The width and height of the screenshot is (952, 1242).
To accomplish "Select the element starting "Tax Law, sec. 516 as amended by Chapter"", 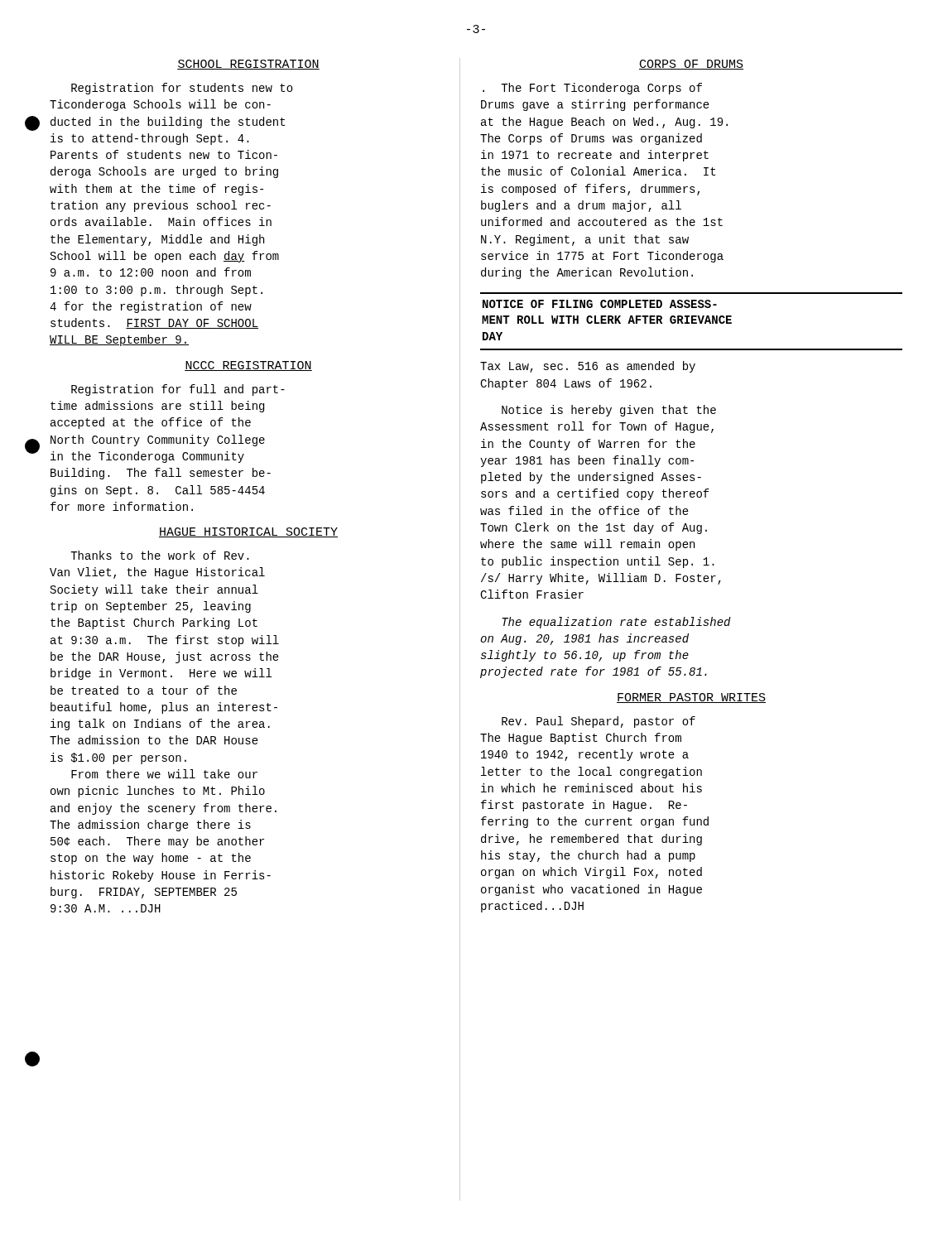I will pos(588,375).
